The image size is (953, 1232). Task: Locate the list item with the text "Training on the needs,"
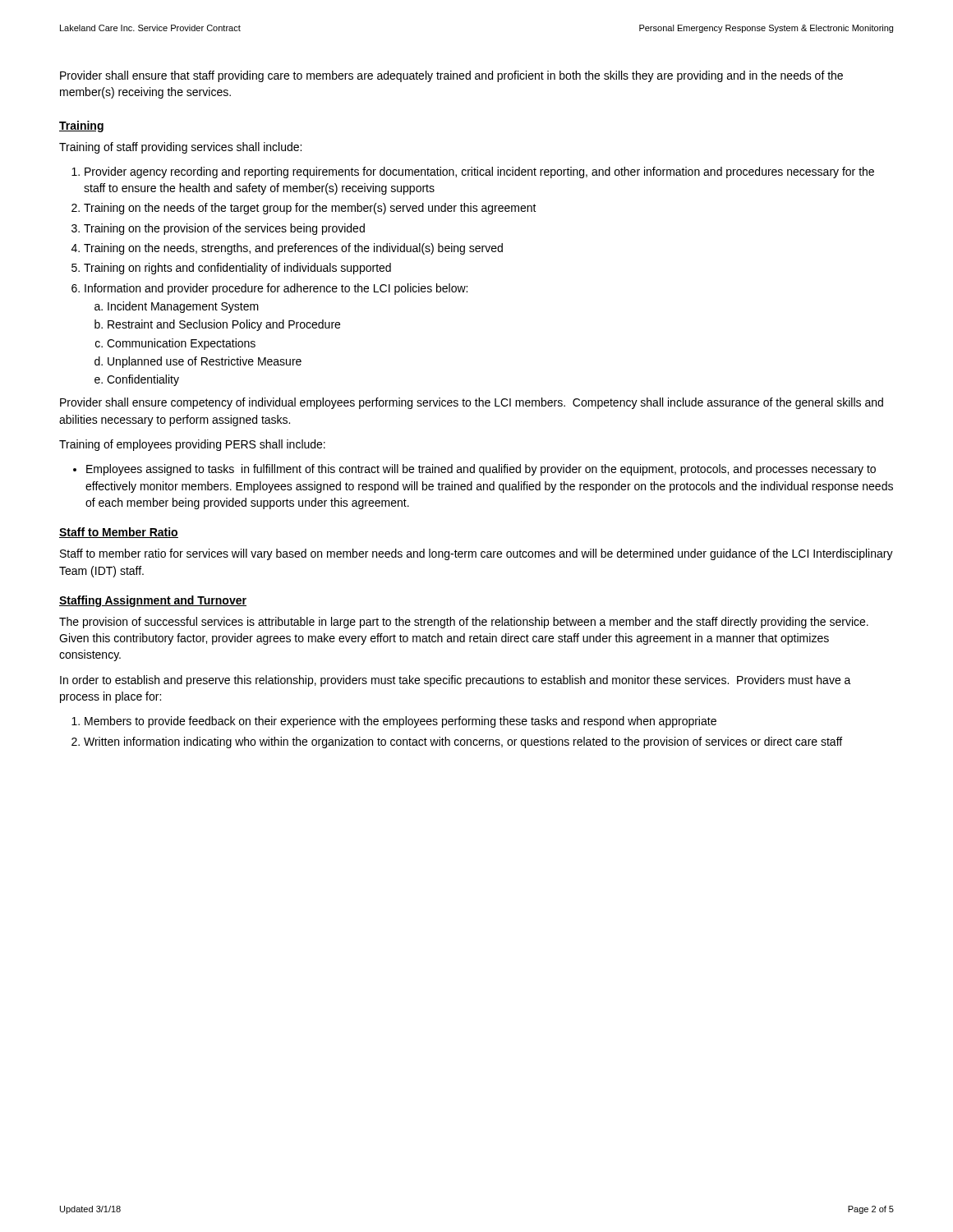[294, 248]
